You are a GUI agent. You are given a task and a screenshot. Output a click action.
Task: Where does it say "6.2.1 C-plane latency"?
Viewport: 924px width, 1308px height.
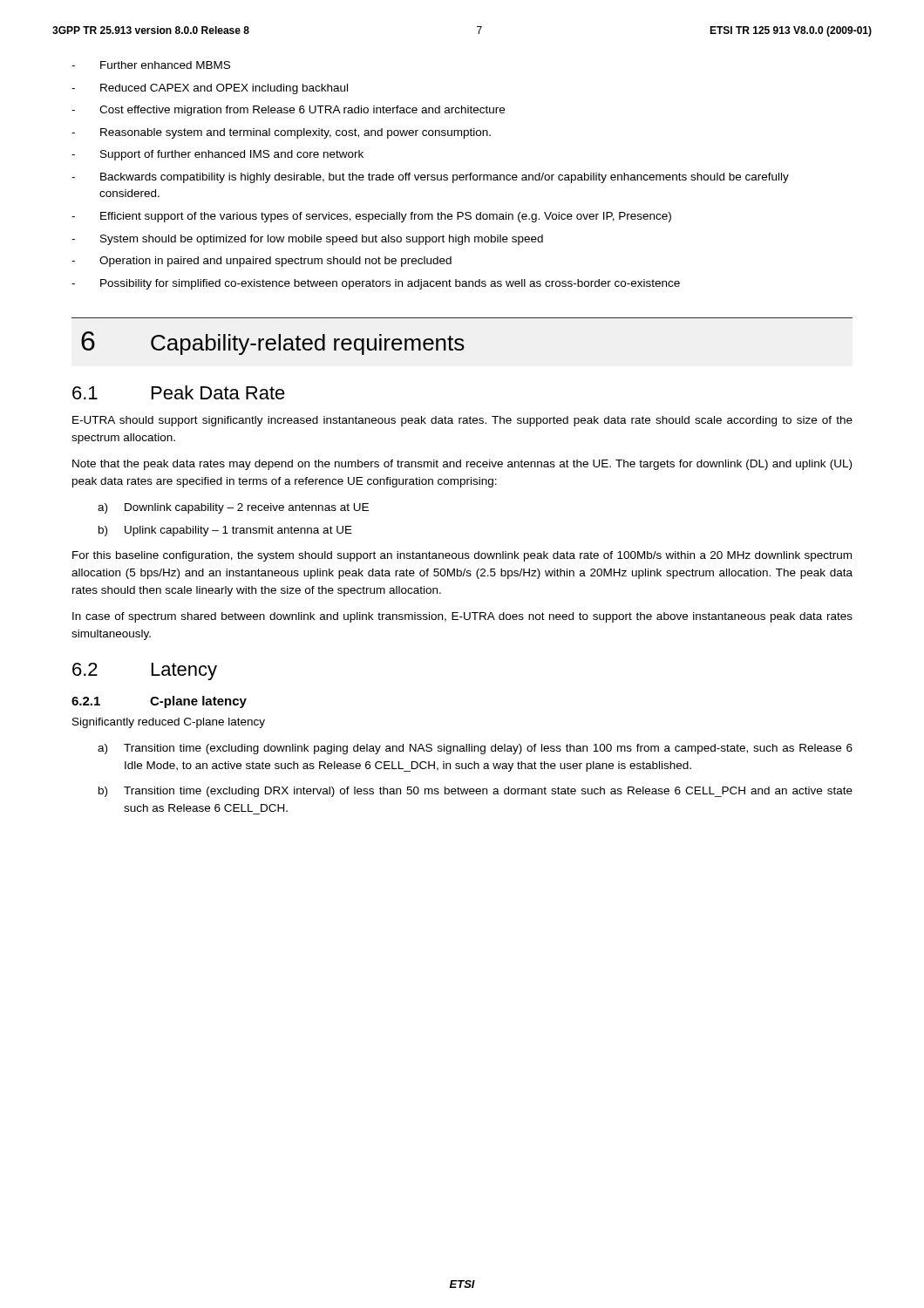pos(159,701)
